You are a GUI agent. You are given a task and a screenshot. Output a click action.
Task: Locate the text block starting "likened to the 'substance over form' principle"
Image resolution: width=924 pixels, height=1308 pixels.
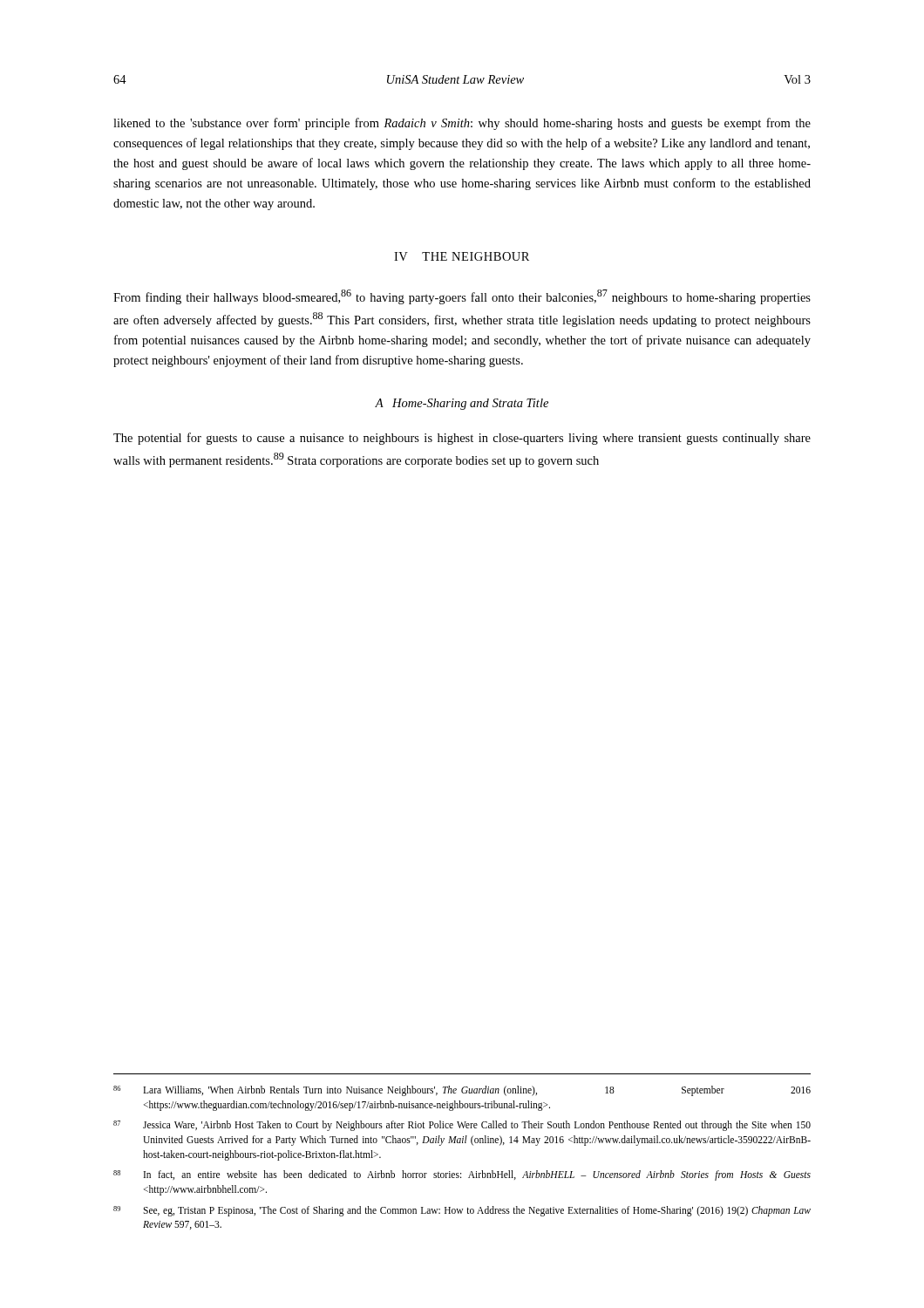[462, 163]
